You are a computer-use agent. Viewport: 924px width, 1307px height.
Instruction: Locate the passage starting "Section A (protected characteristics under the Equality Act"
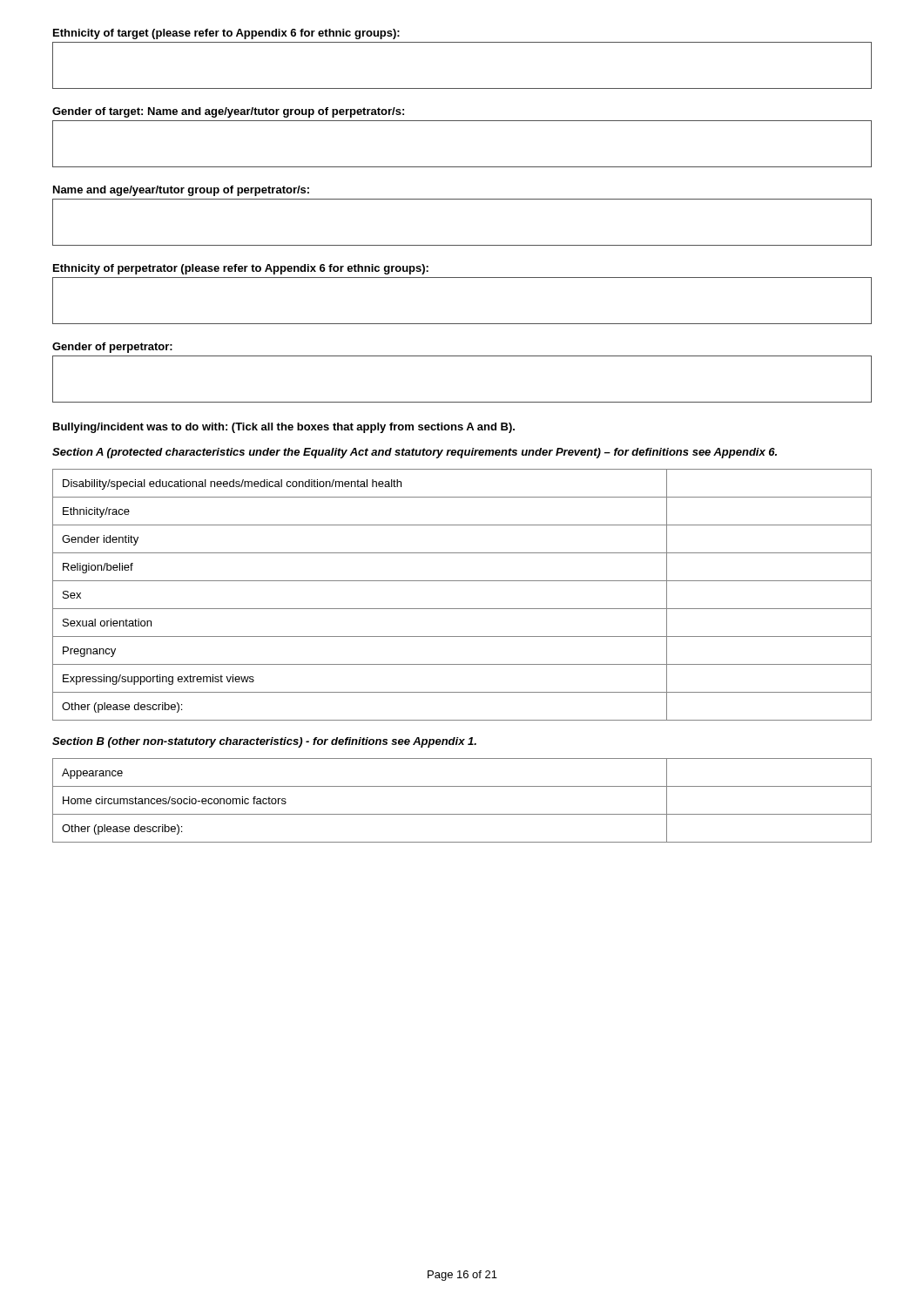tap(415, 452)
